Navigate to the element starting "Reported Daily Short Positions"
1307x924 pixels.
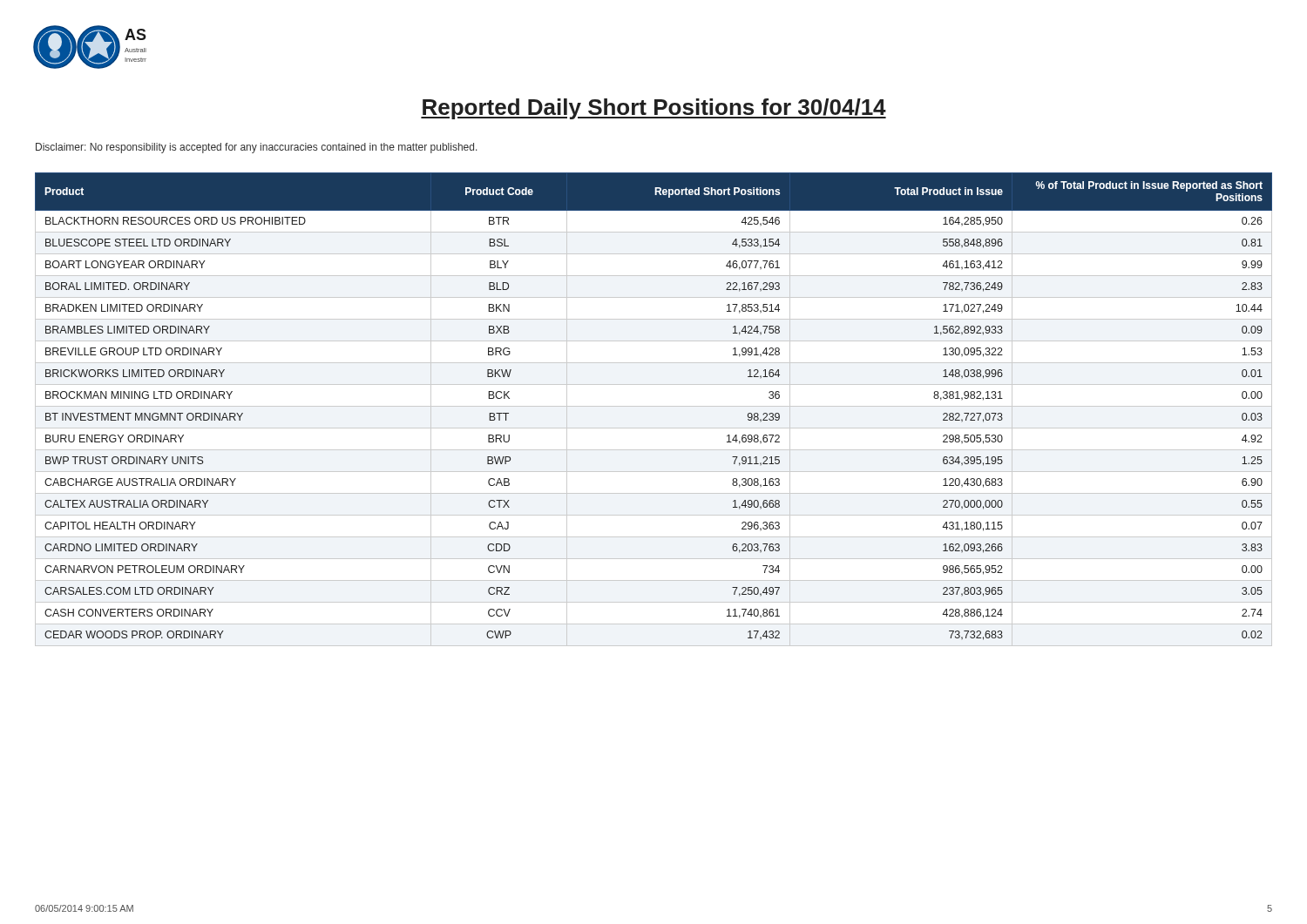pos(654,108)
